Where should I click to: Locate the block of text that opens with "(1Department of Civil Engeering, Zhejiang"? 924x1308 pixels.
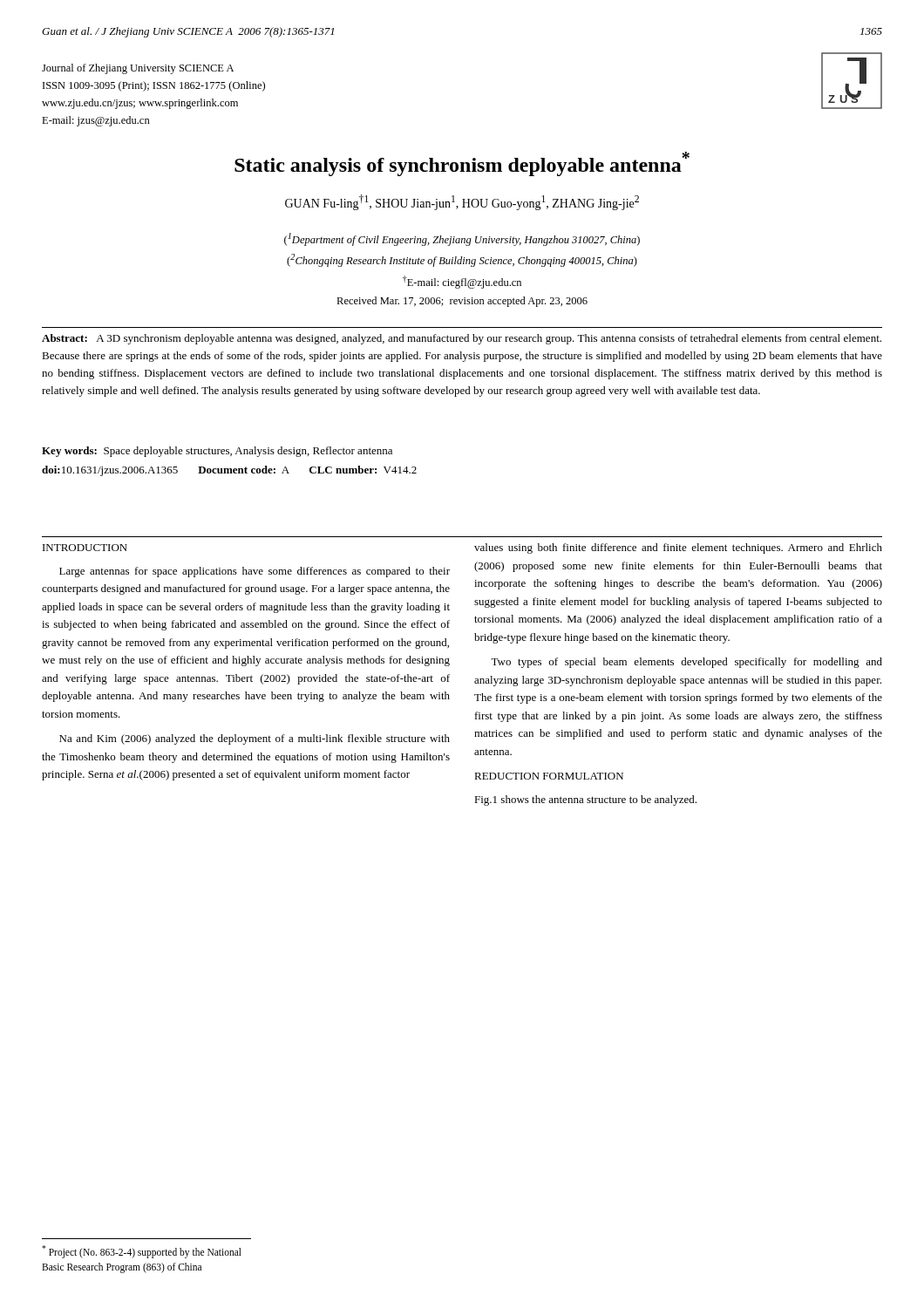pyautogui.click(x=462, y=269)
